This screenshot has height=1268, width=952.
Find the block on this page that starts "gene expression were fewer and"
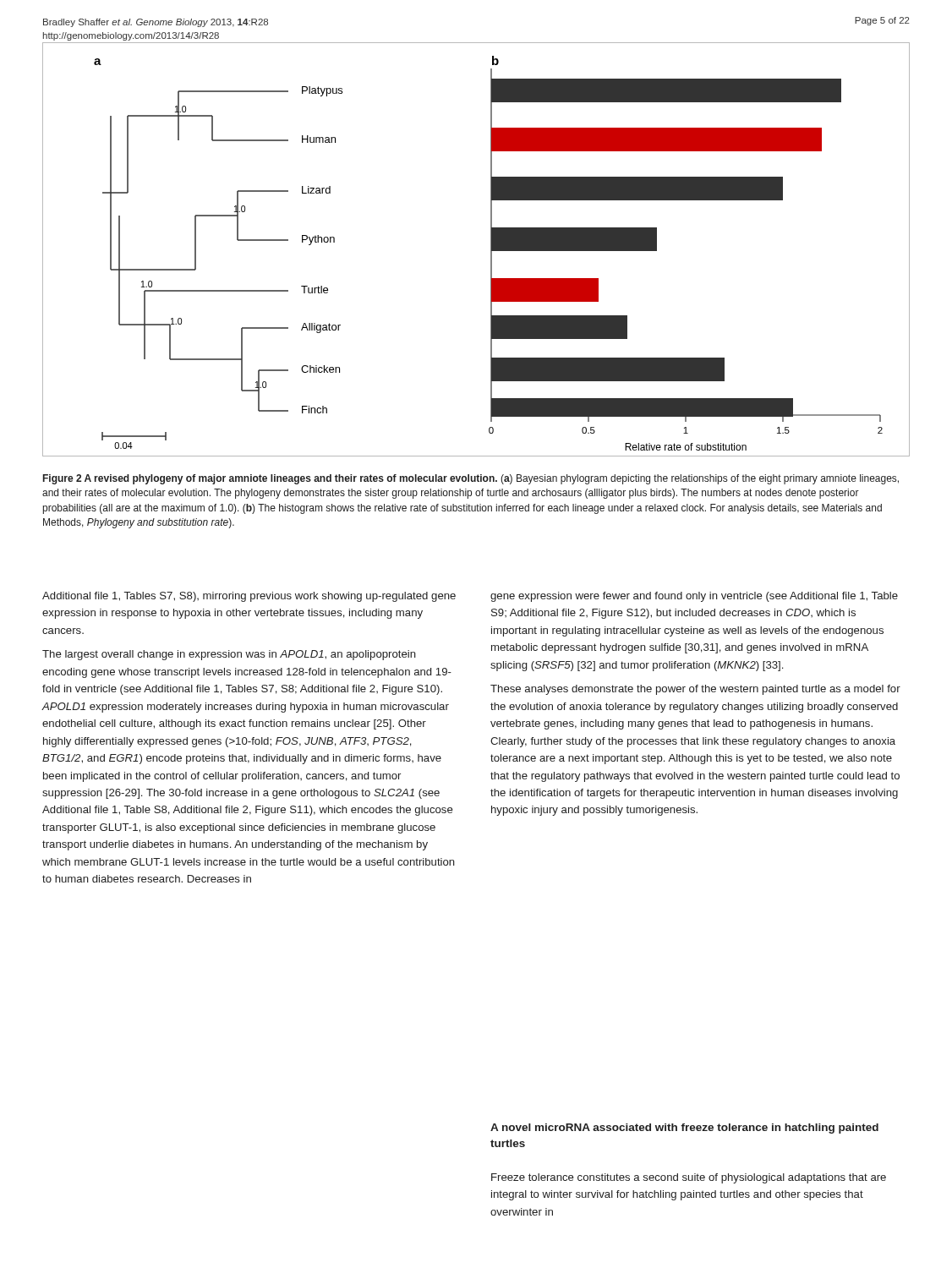coord(698,703)
